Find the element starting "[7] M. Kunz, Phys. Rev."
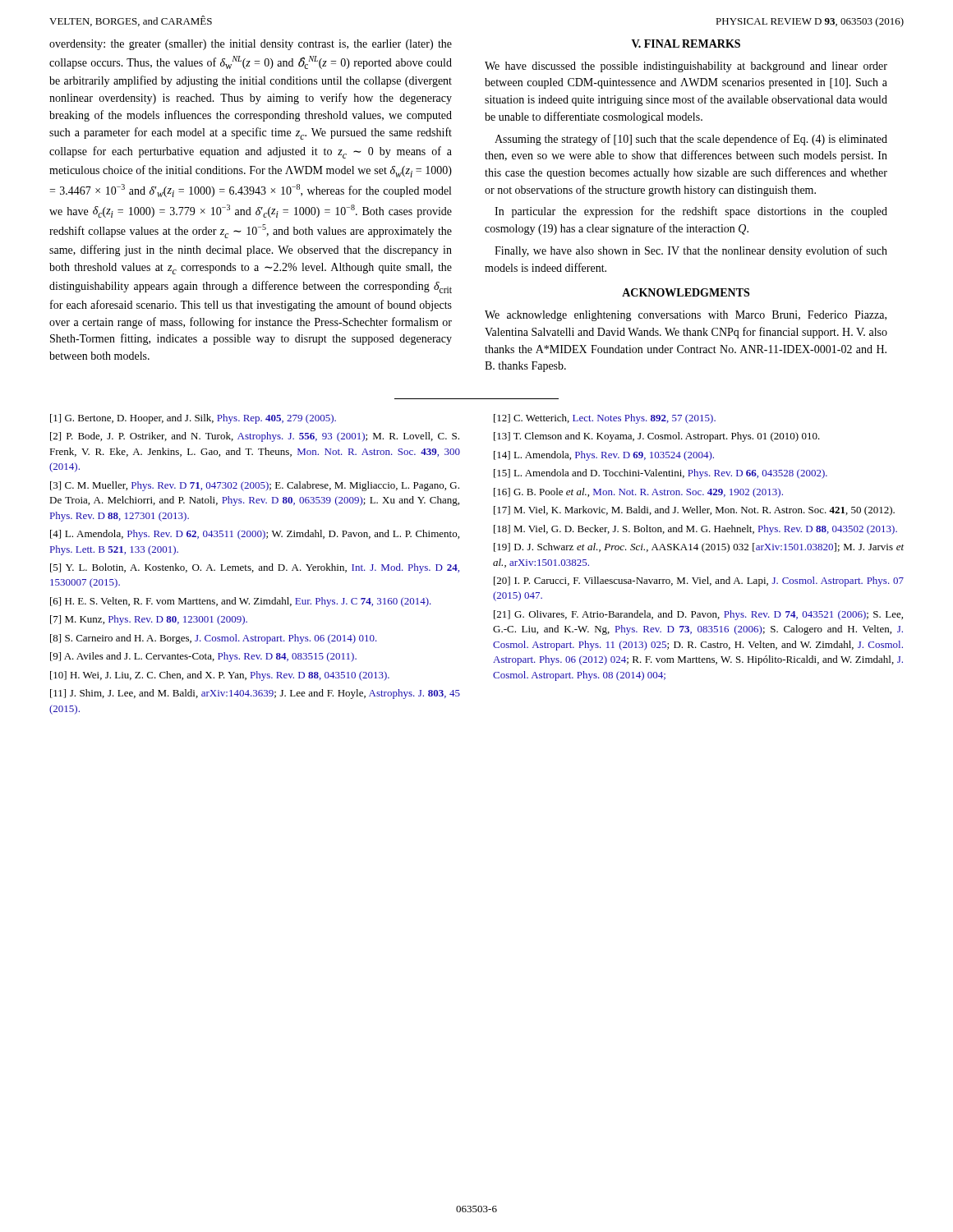The height and width of the screenshot is (1232, 953). 149,619
